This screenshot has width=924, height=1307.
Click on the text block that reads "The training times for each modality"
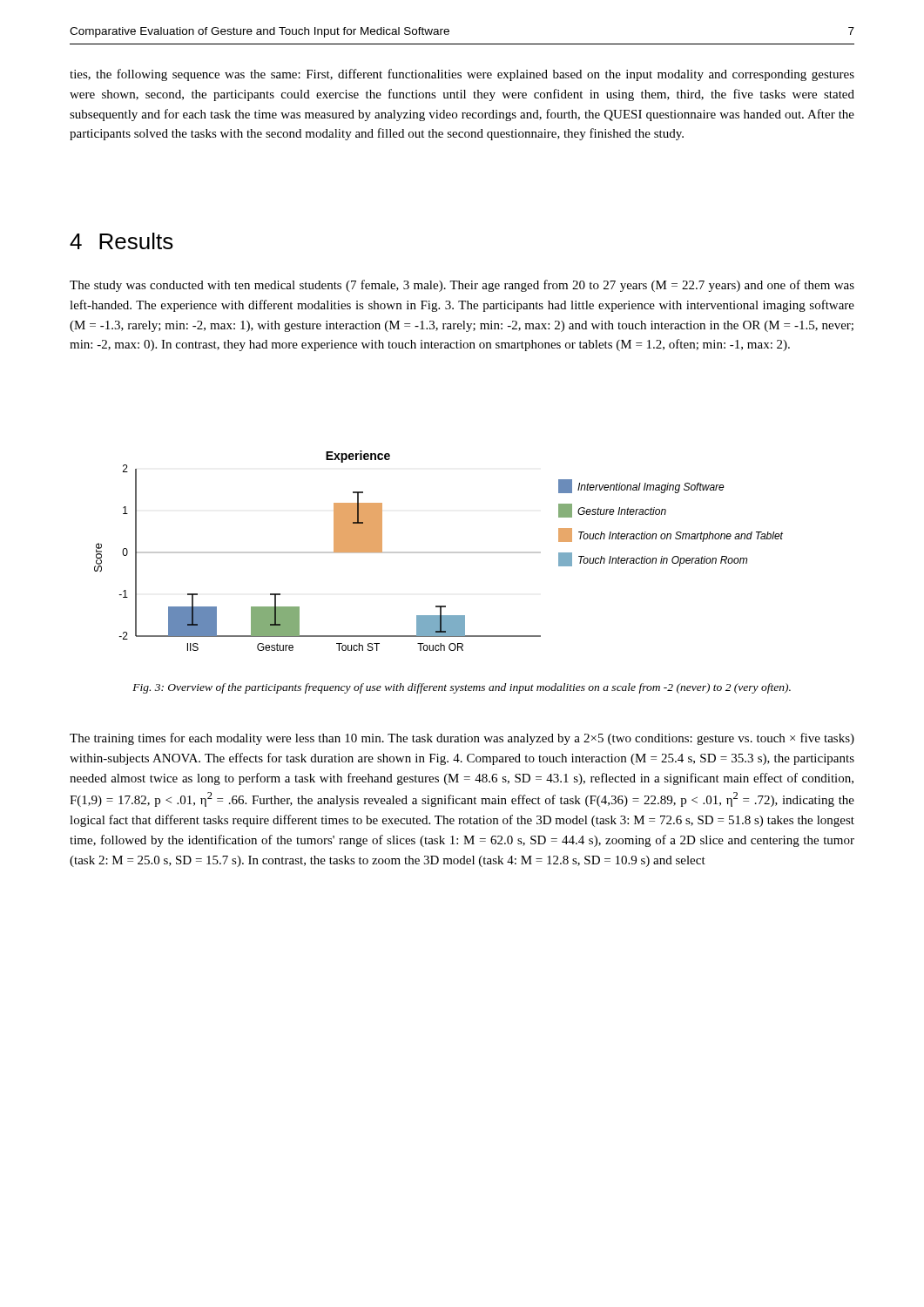(462, 799)
